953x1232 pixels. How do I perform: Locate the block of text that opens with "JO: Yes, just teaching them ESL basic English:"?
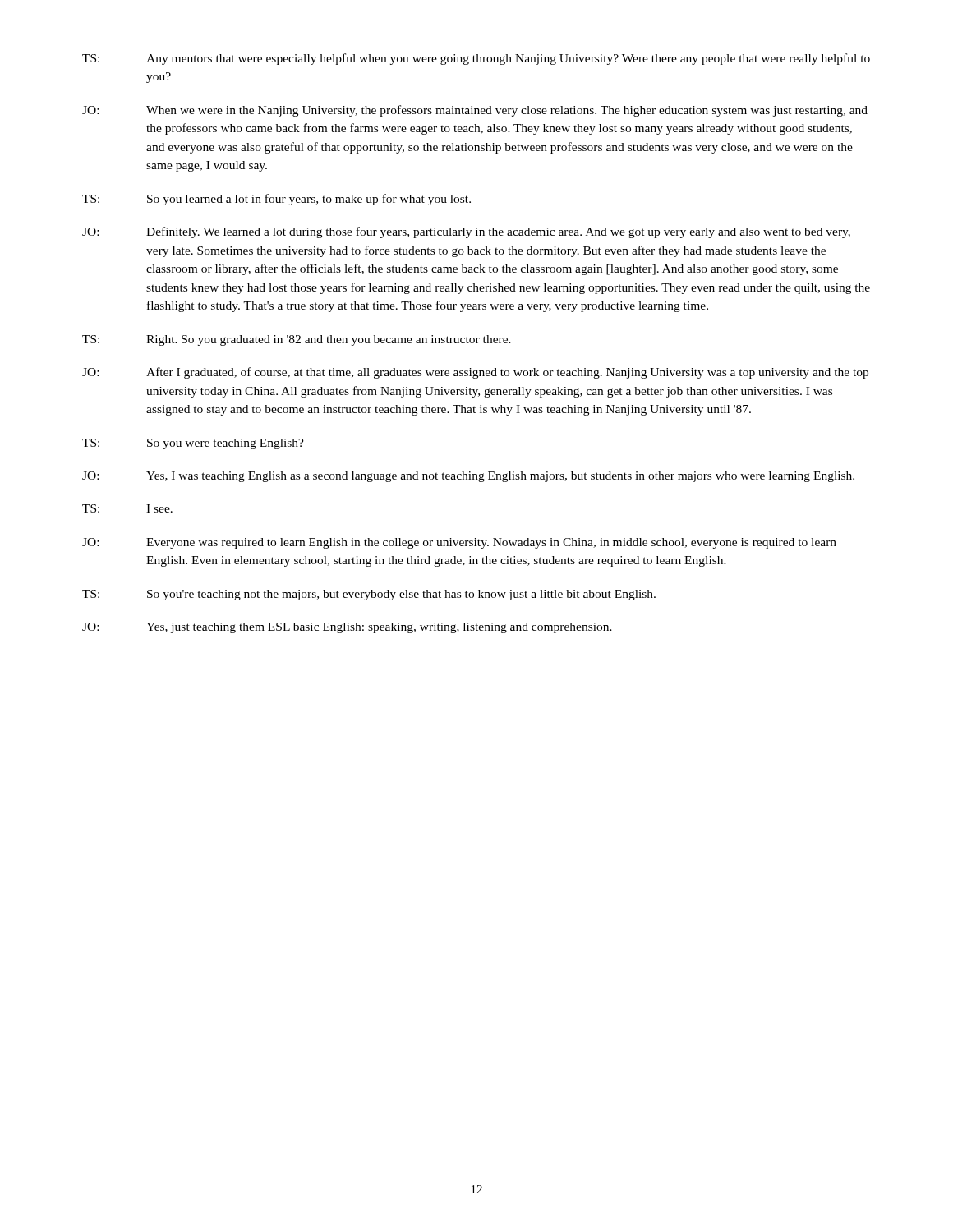tap(476, 627)
